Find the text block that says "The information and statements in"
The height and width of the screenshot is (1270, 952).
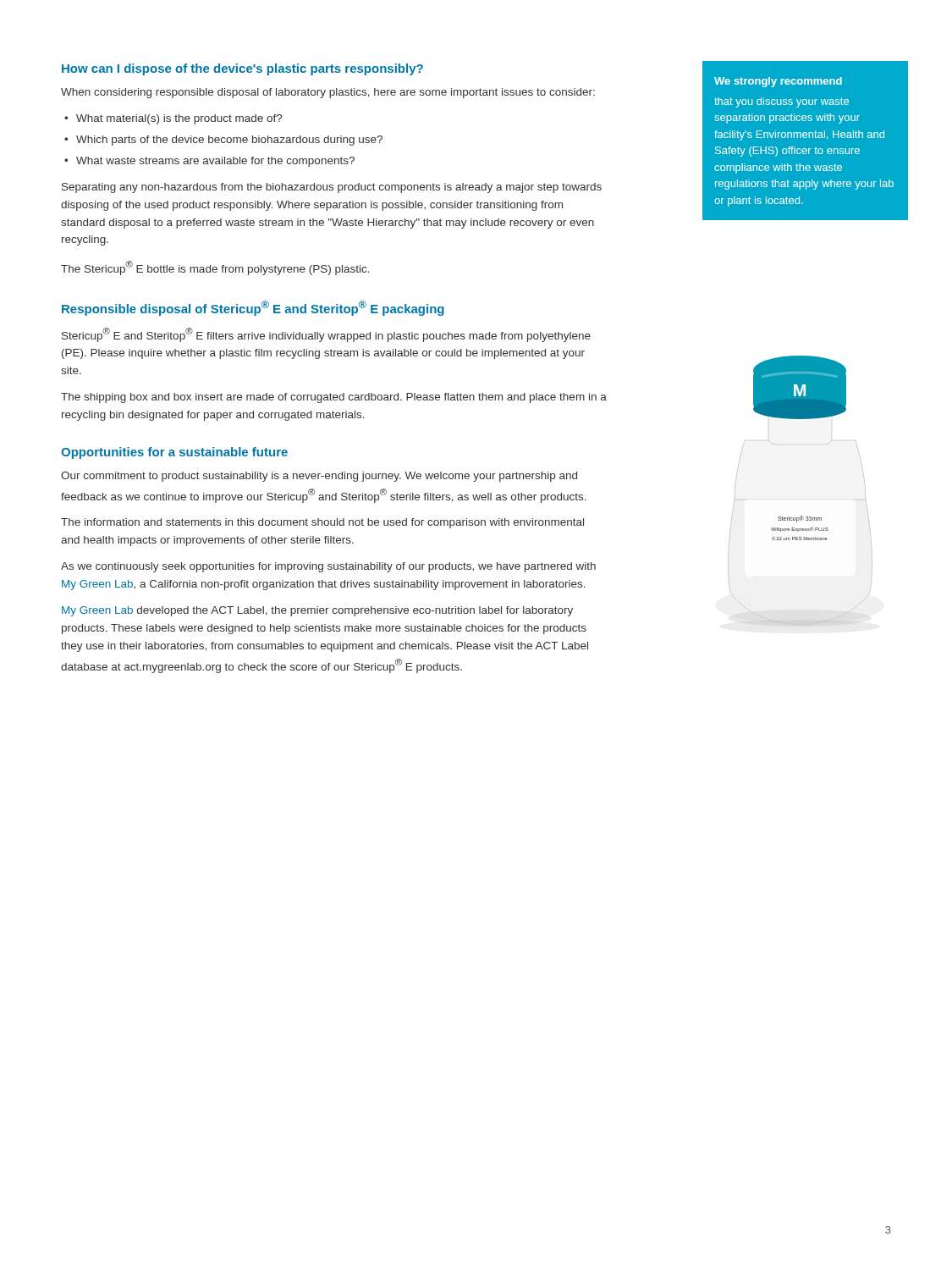[x=323, y=531]
